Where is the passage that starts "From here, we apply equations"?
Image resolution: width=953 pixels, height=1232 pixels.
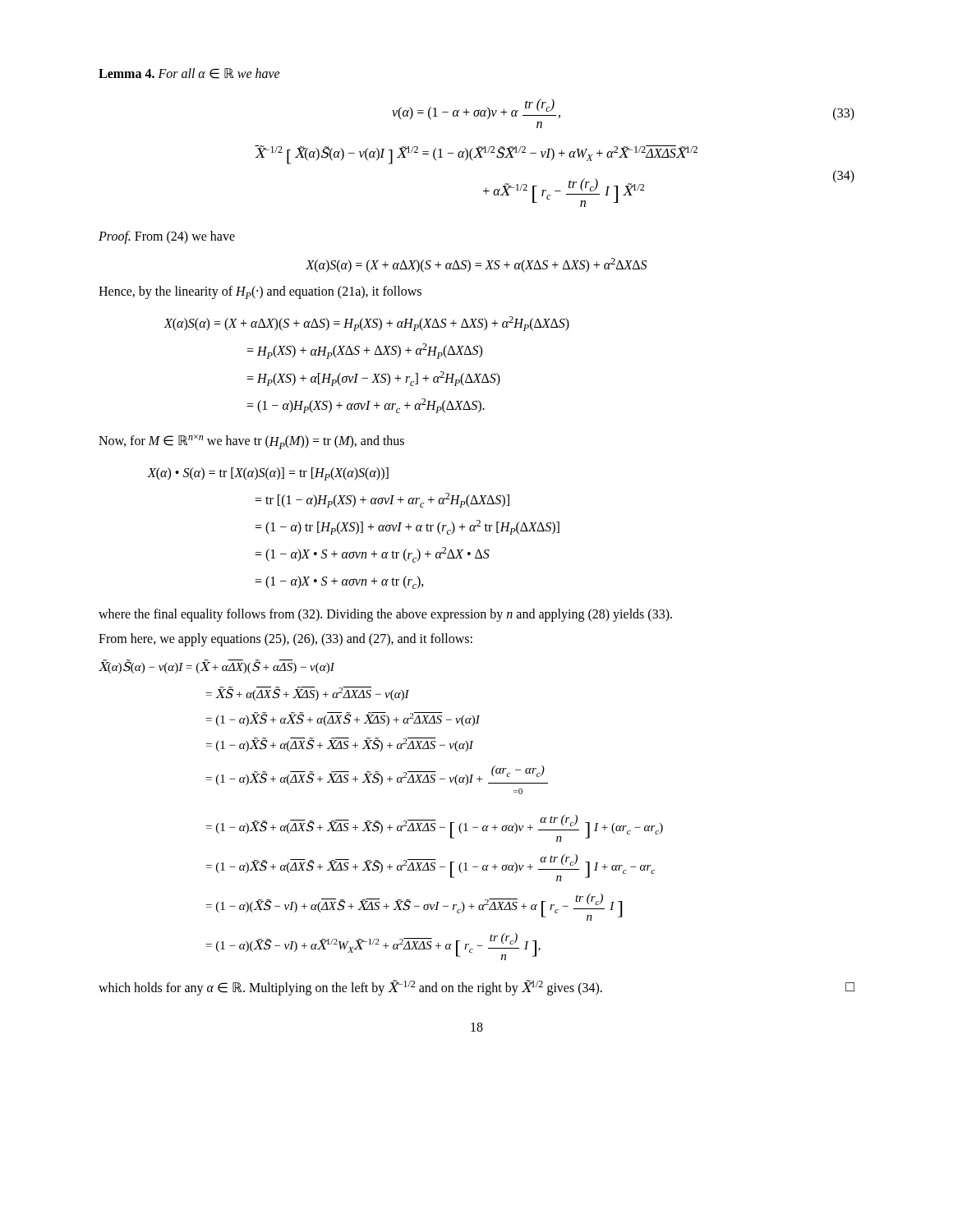point(286,638)
